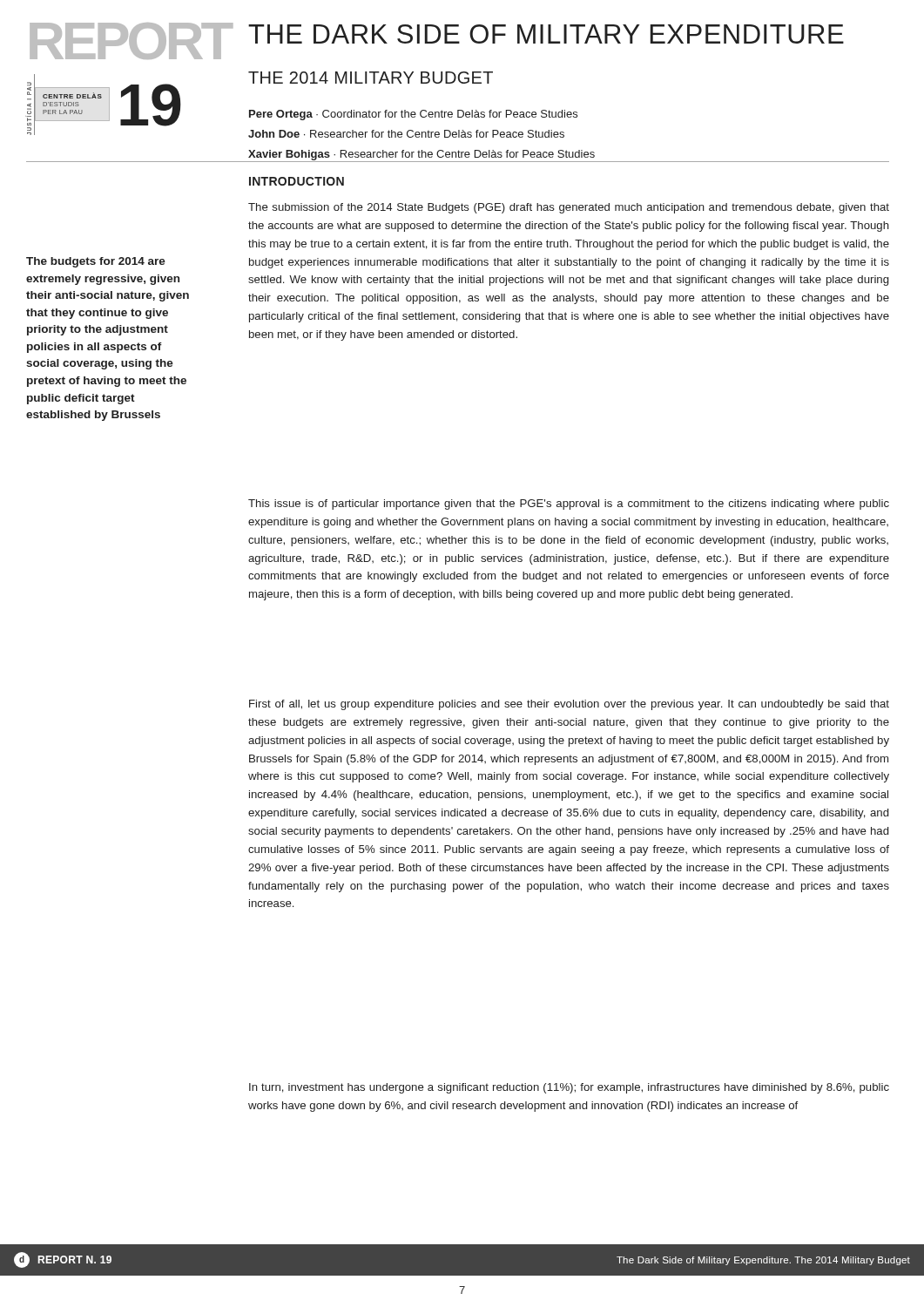The width and height of the screenshot is (924, 1307).
Task: Locate the text block that says "The budgets for 2014 are extremely regressive, given"
Action: coord(108,338)
